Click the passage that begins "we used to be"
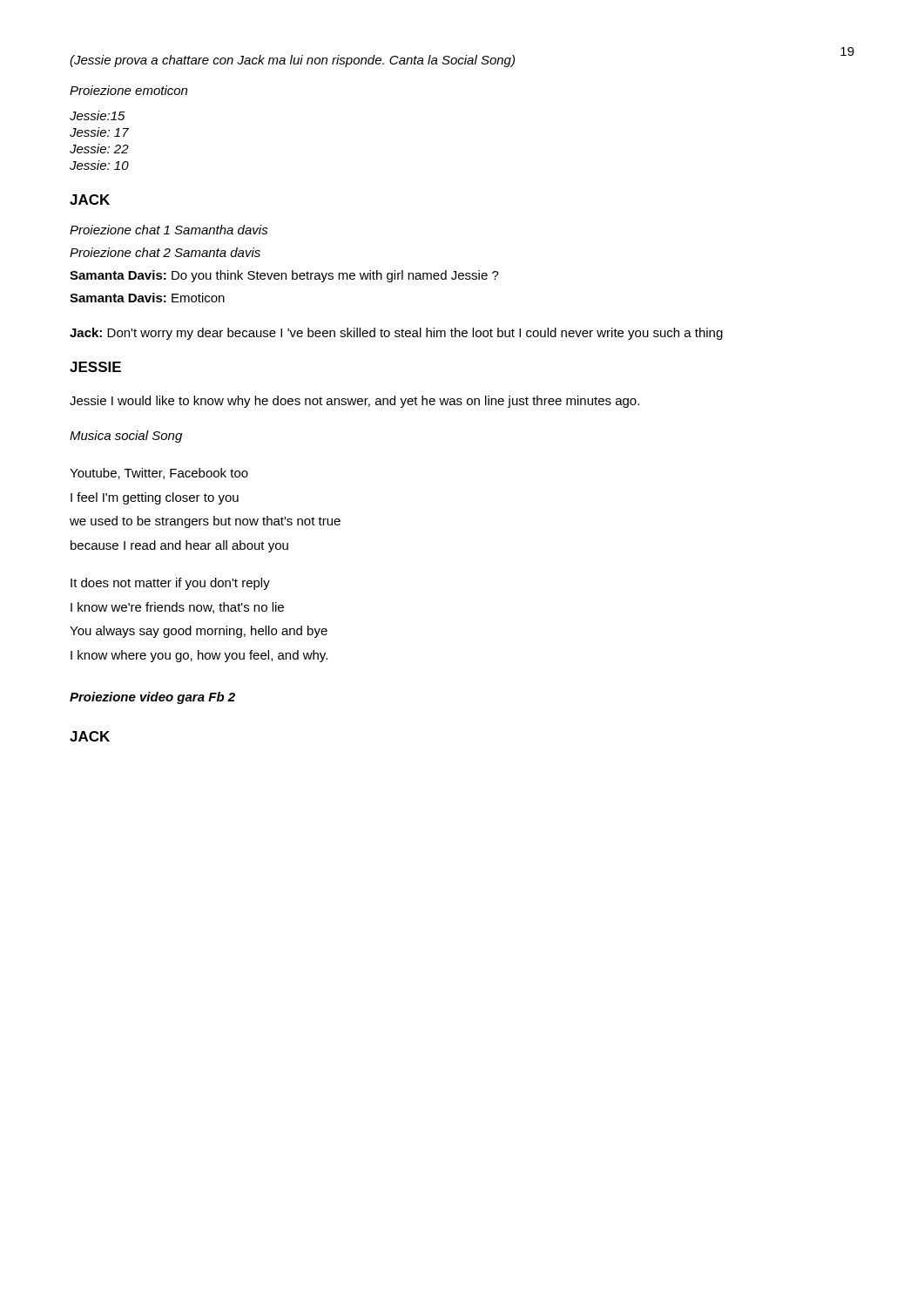This screenshot has height=1307, width=924. 205,521
